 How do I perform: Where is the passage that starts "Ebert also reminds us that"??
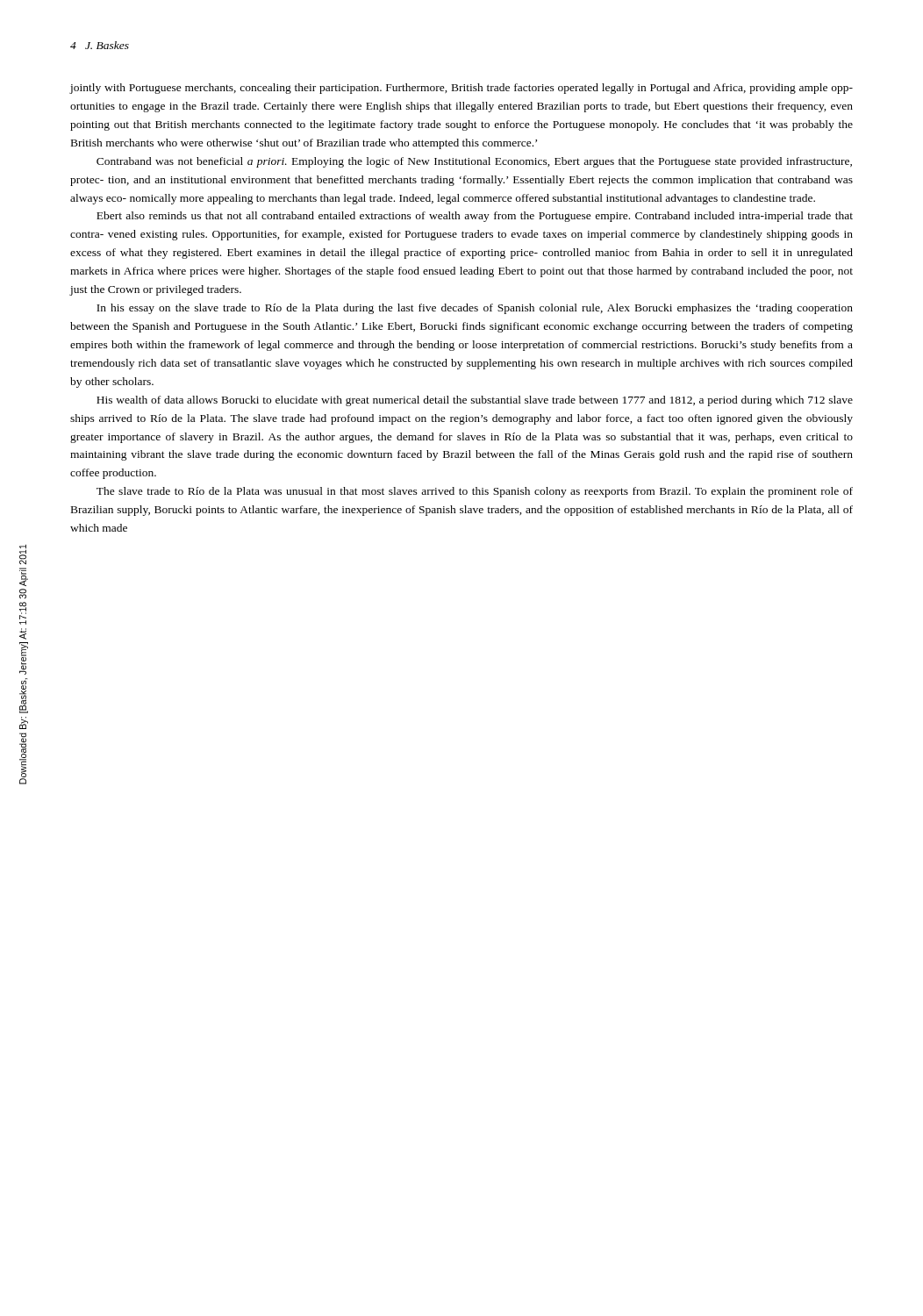462,253
